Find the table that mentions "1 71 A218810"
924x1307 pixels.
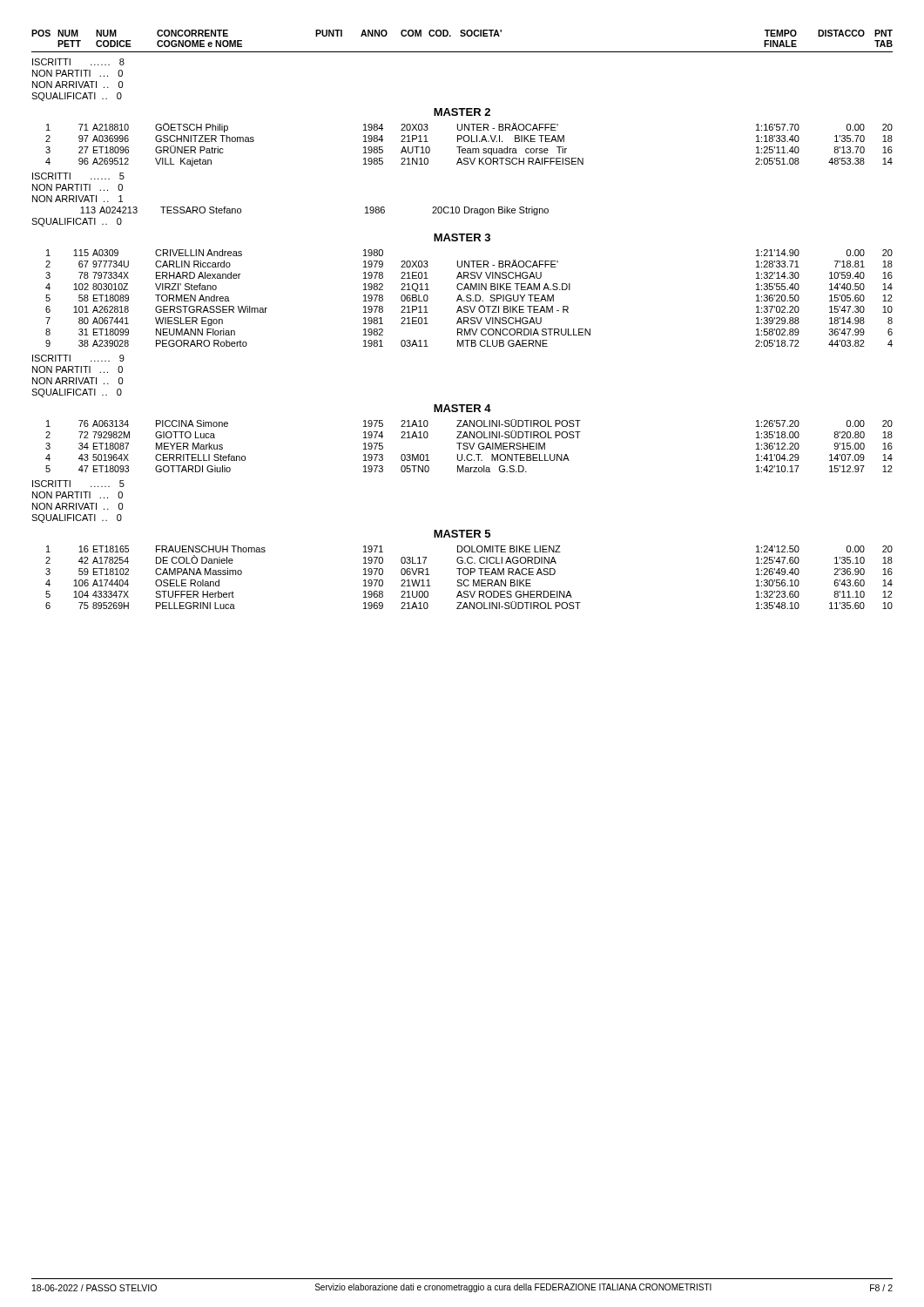[x=462, y=144]
